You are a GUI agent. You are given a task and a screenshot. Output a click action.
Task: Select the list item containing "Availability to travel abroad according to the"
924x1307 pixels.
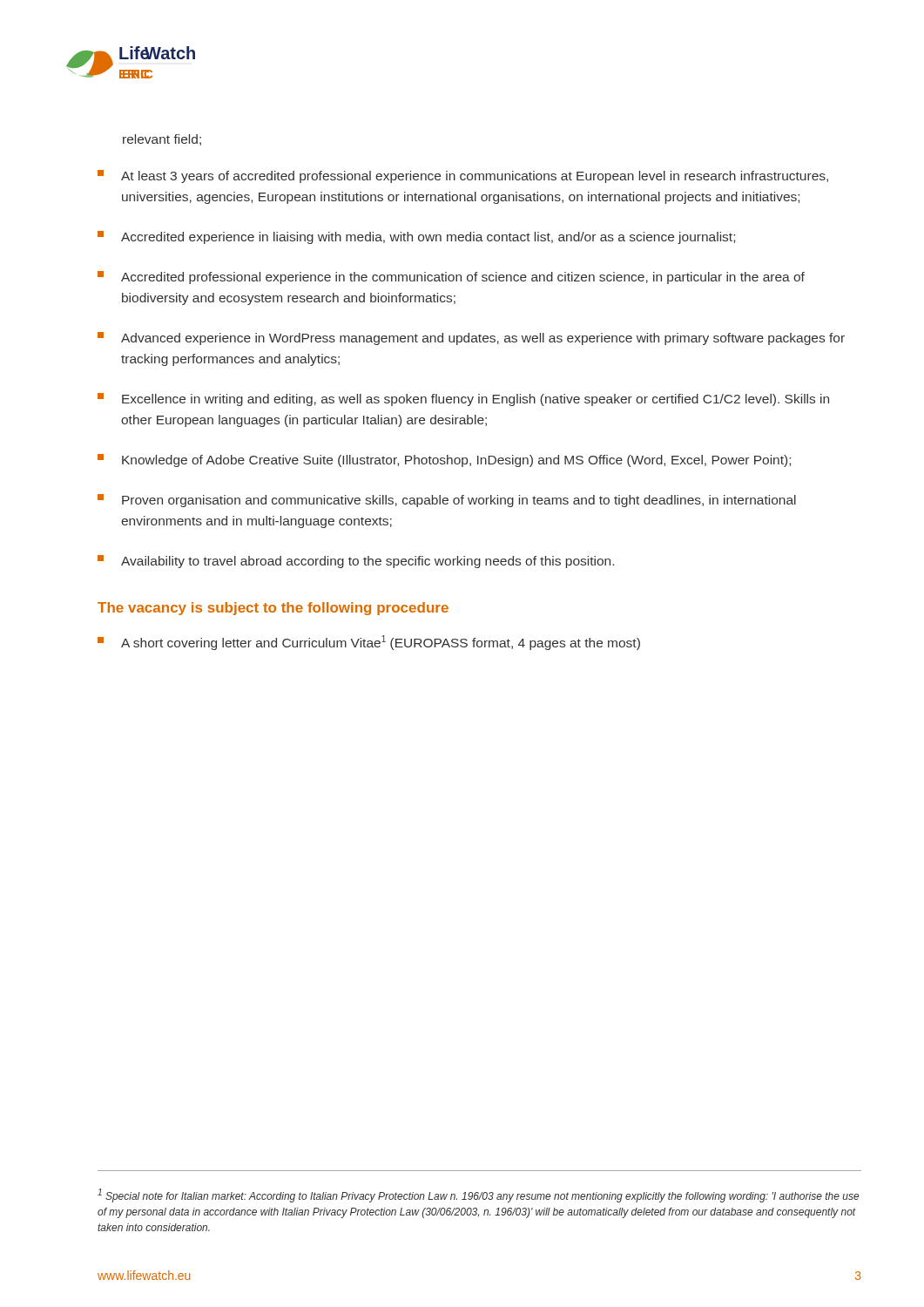479,561
